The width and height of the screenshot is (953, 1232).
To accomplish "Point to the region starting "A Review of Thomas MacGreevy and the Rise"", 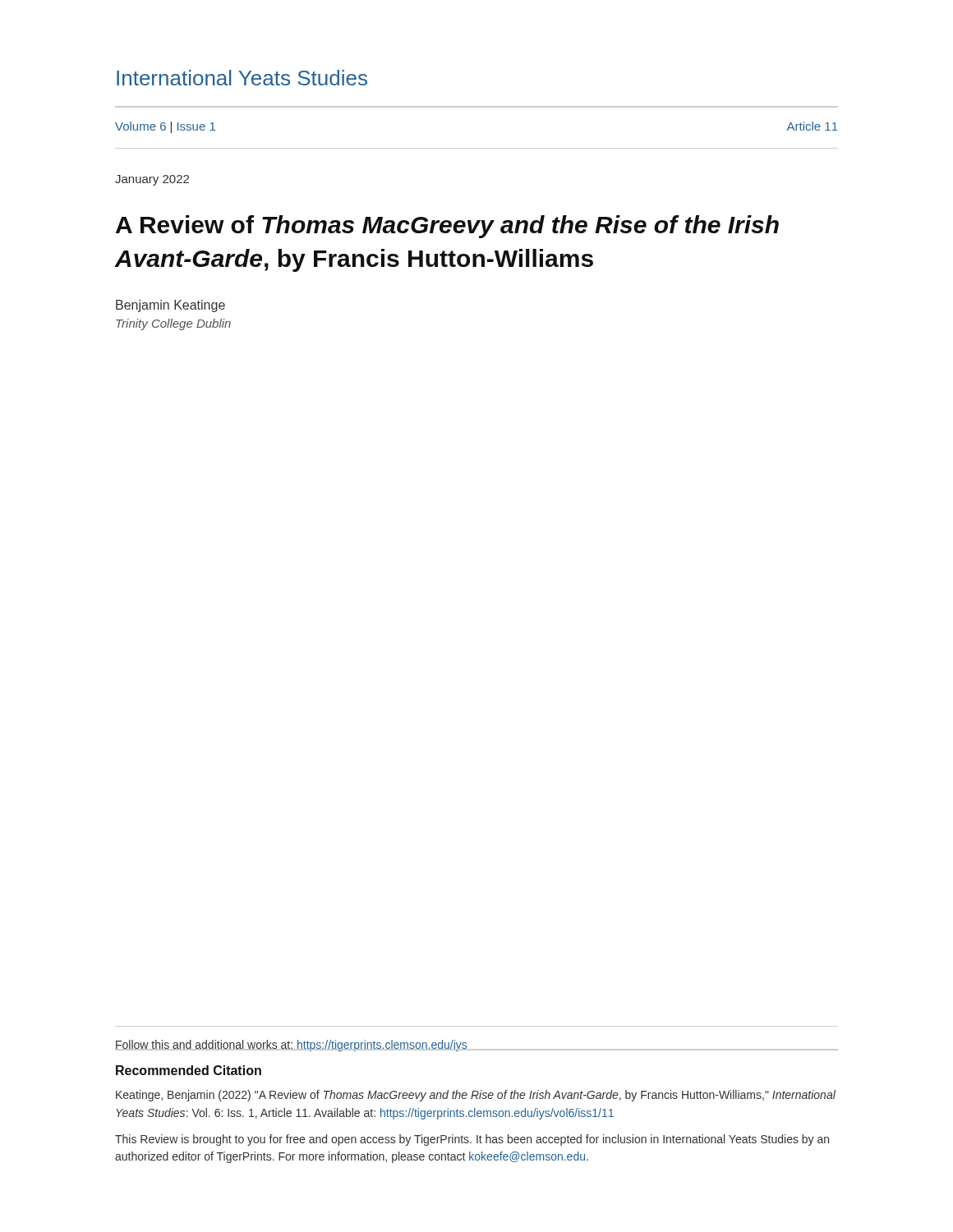I will click(x=476, y=242).
